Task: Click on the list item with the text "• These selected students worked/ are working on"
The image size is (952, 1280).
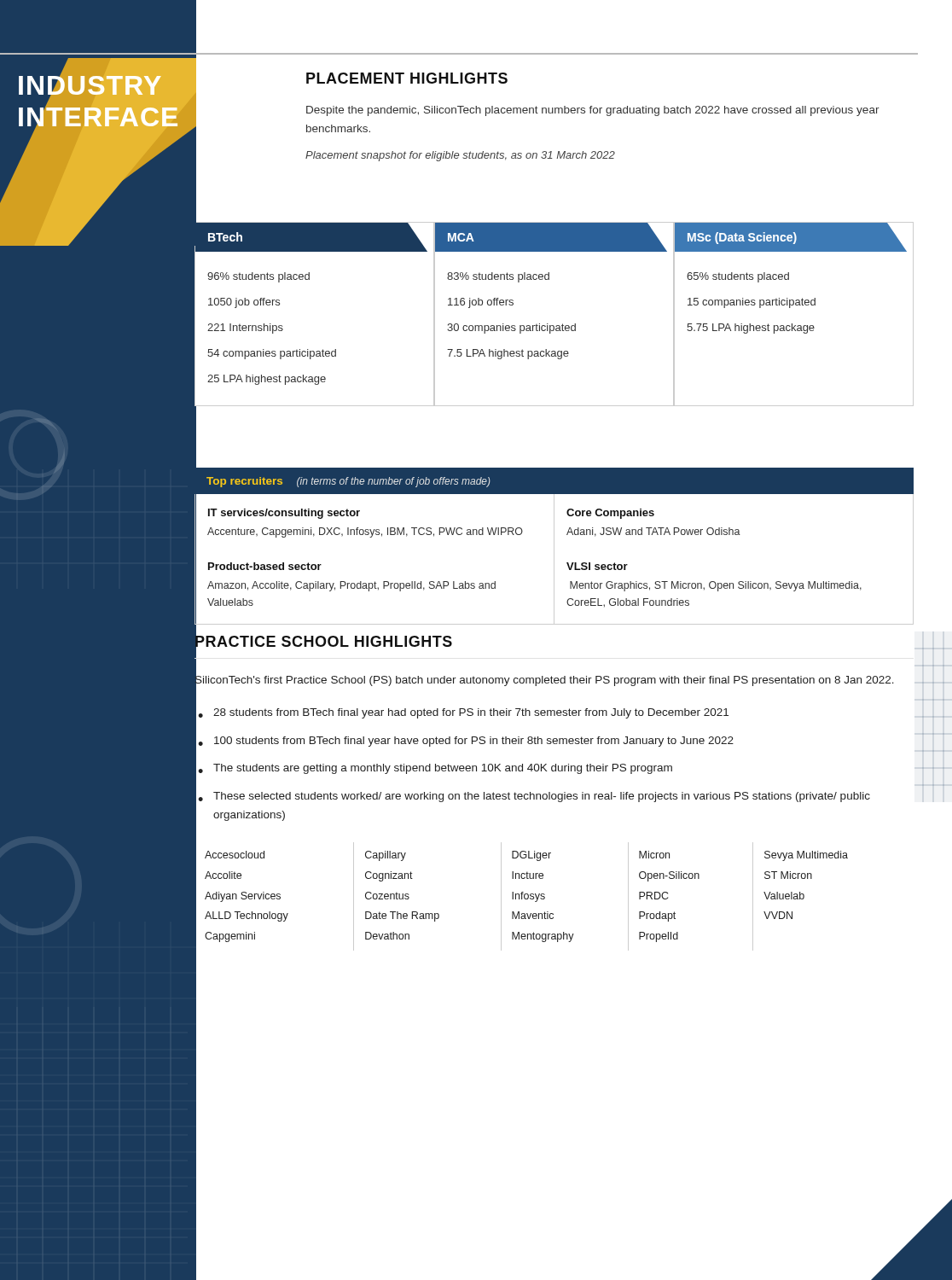Action: coord(534,804)
